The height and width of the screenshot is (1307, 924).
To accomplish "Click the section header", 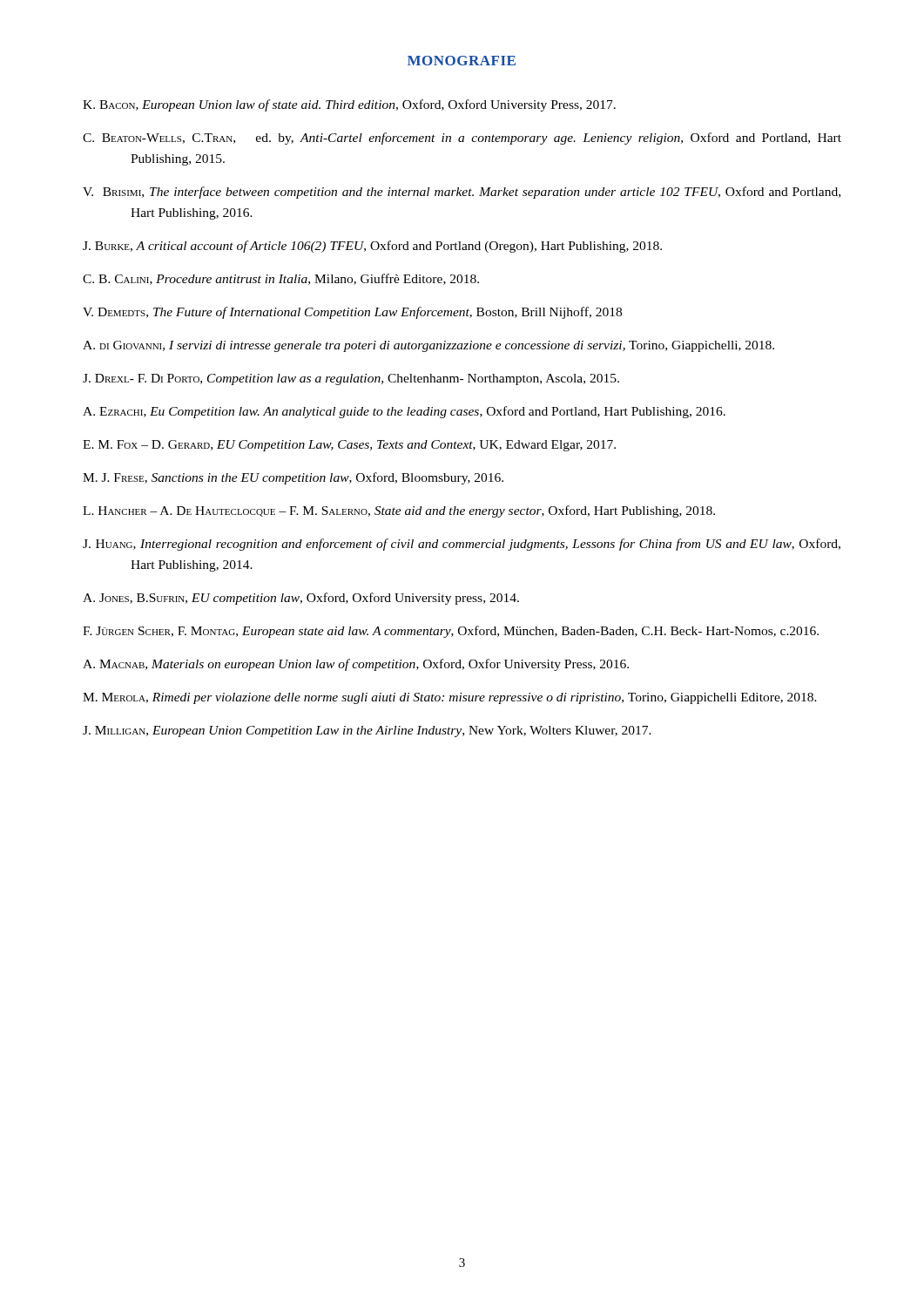I will tap(462, 61).
